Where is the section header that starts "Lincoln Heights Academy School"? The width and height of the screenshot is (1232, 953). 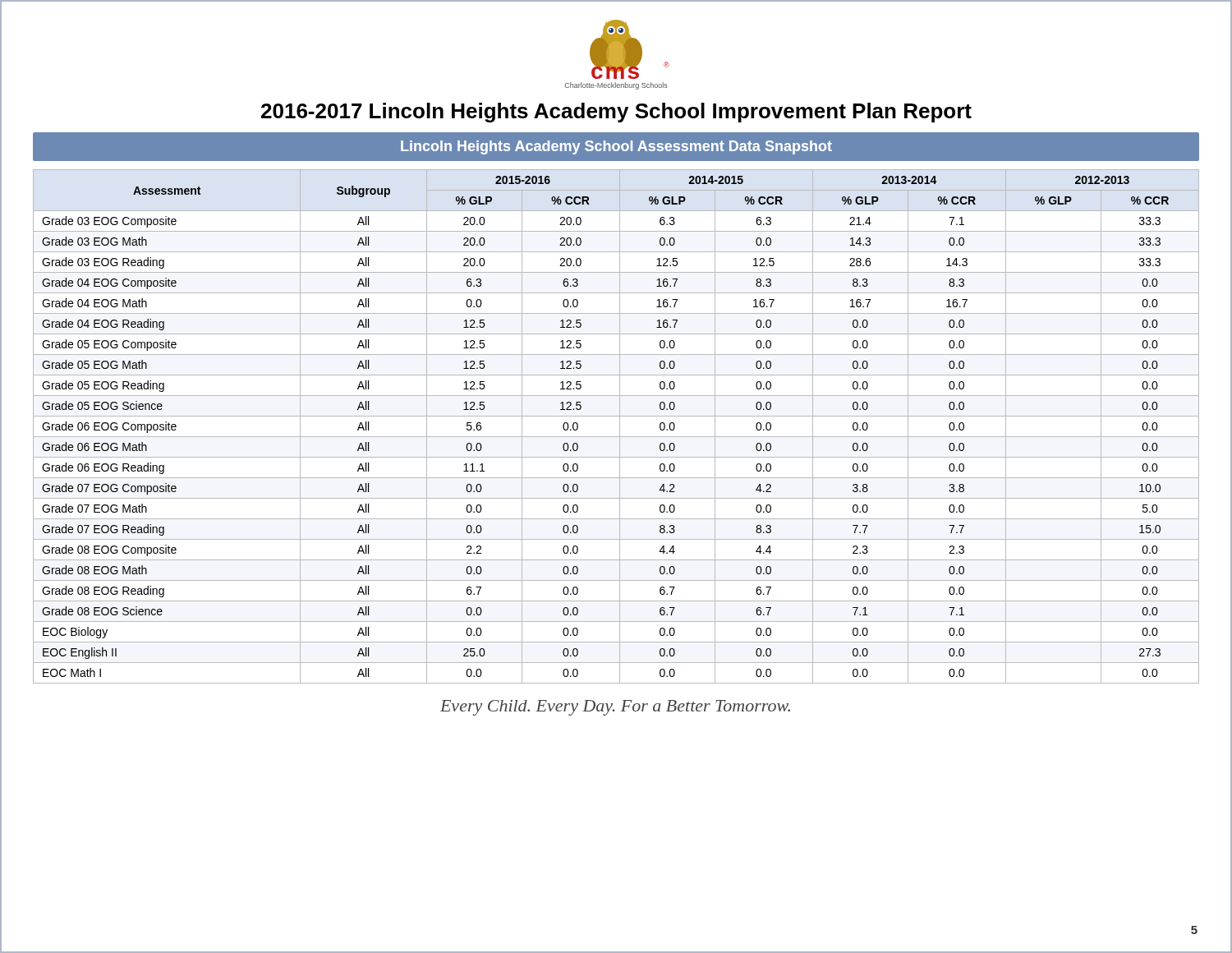[x=616, y=146]
